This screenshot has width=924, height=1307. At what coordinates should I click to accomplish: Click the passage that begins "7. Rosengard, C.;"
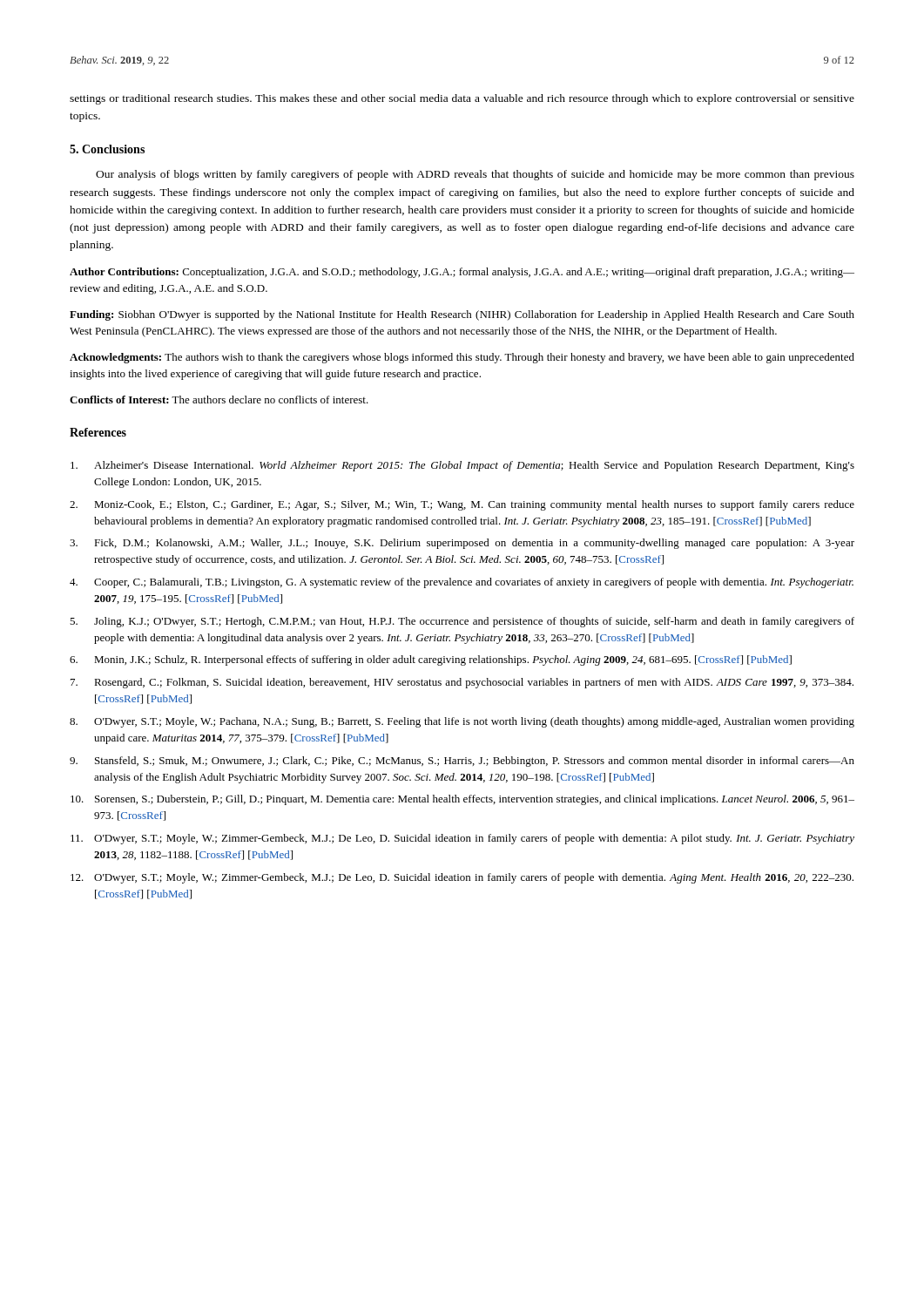[x=462, y=691]
